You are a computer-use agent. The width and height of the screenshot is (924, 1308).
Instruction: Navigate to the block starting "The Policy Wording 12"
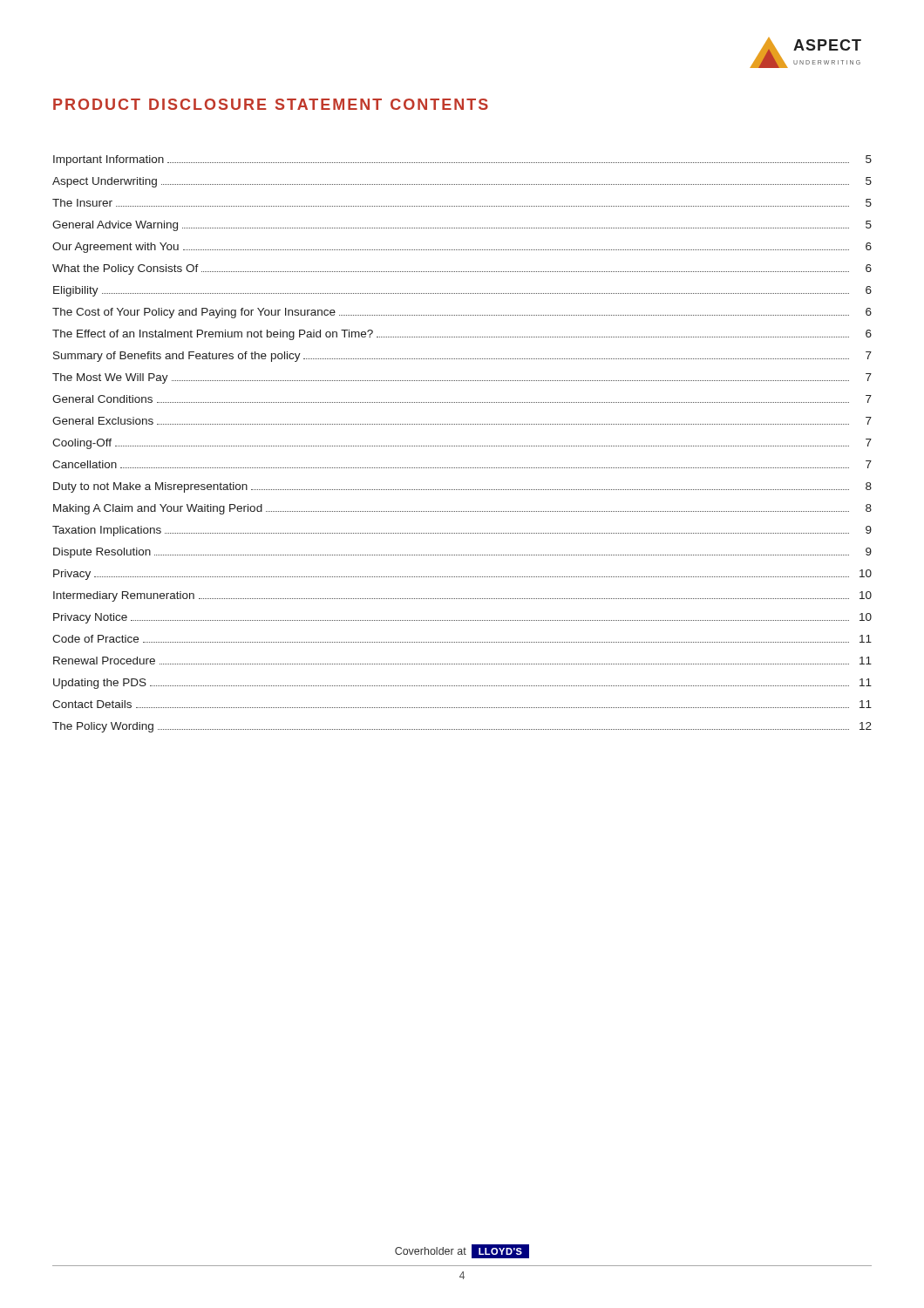click(462, 726)
